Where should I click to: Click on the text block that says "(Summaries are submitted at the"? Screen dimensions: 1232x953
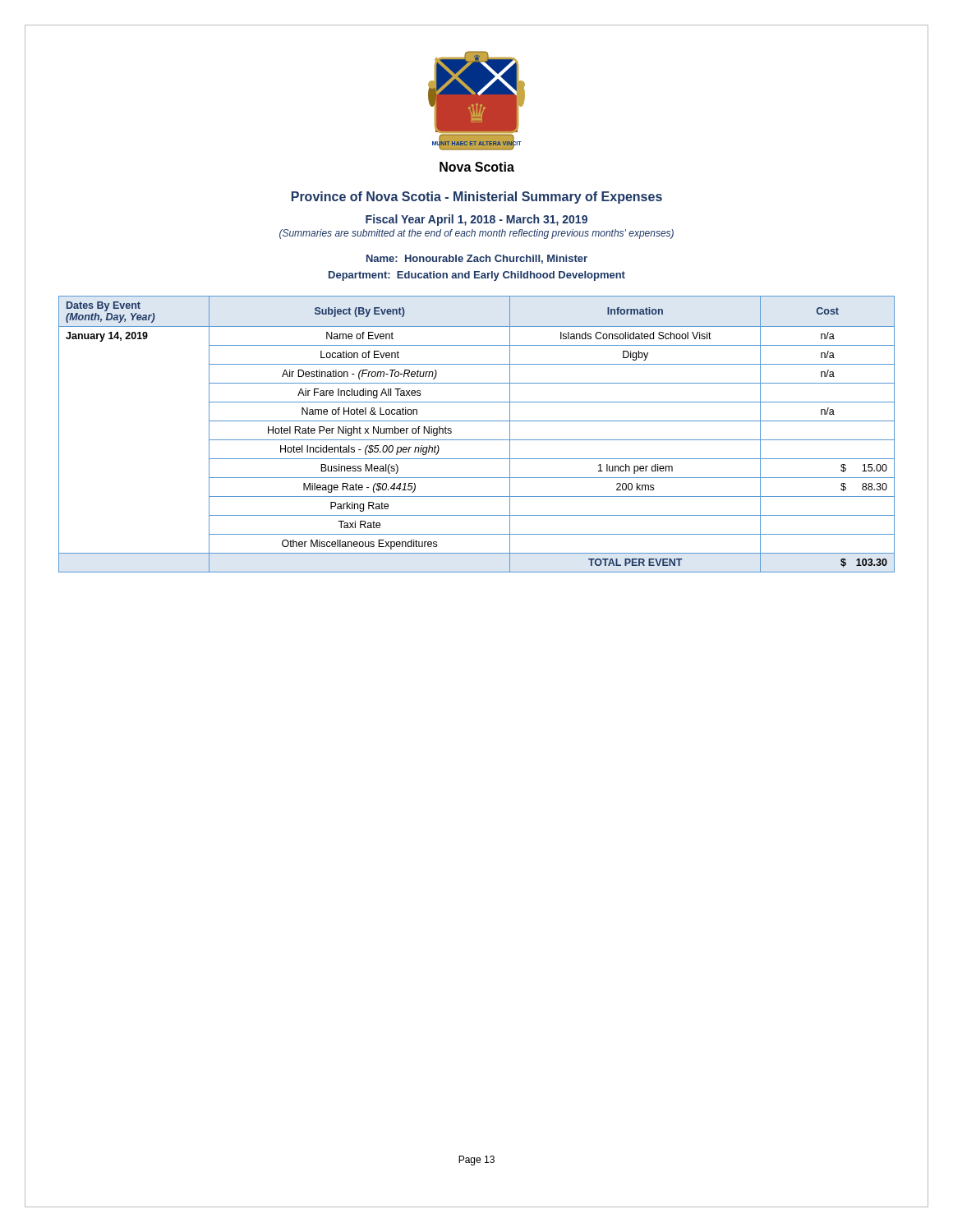(x=476, y=233)
